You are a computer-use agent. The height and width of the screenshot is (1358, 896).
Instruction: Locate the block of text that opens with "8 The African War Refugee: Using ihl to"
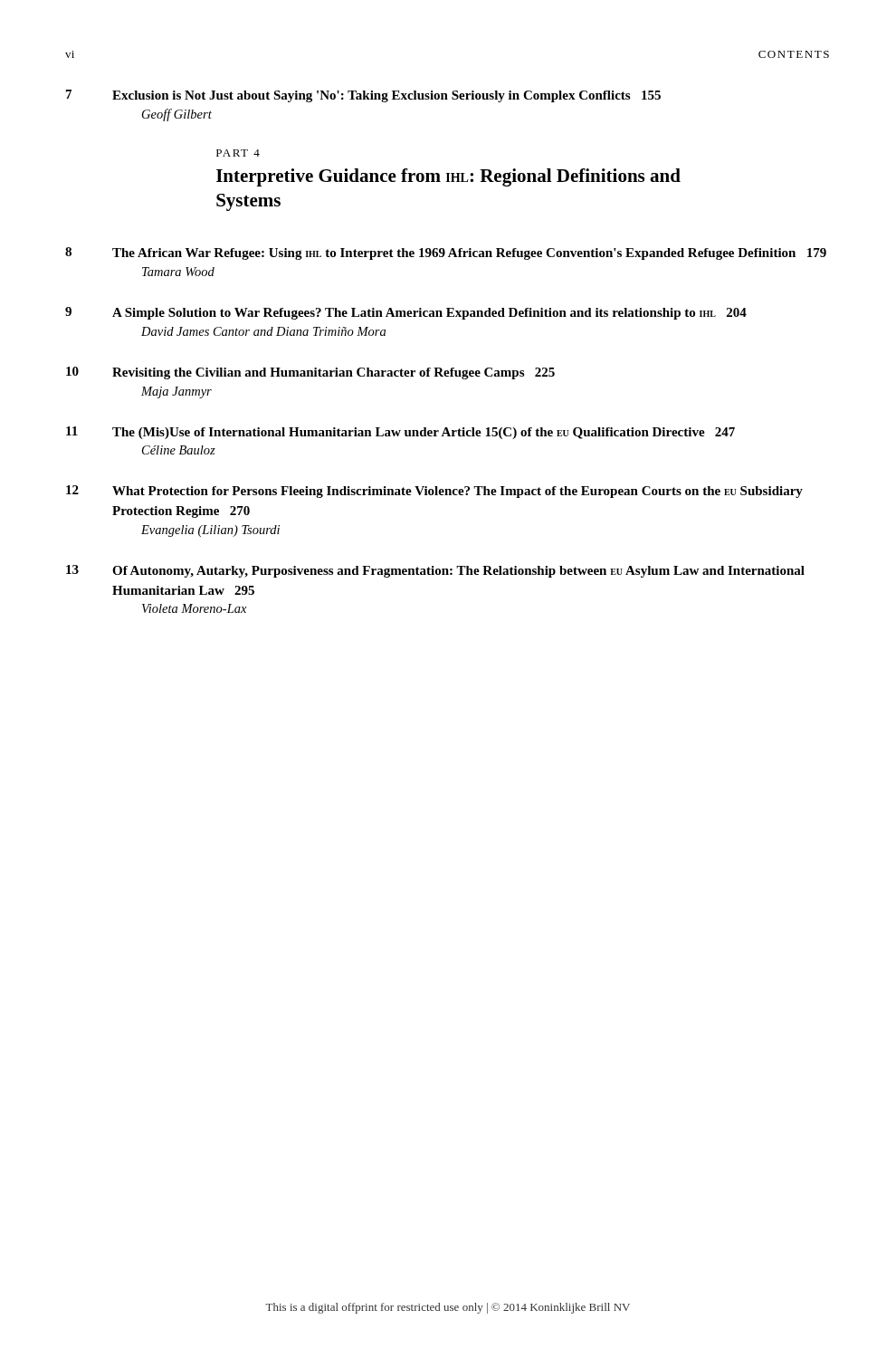(x=448, y=262)
